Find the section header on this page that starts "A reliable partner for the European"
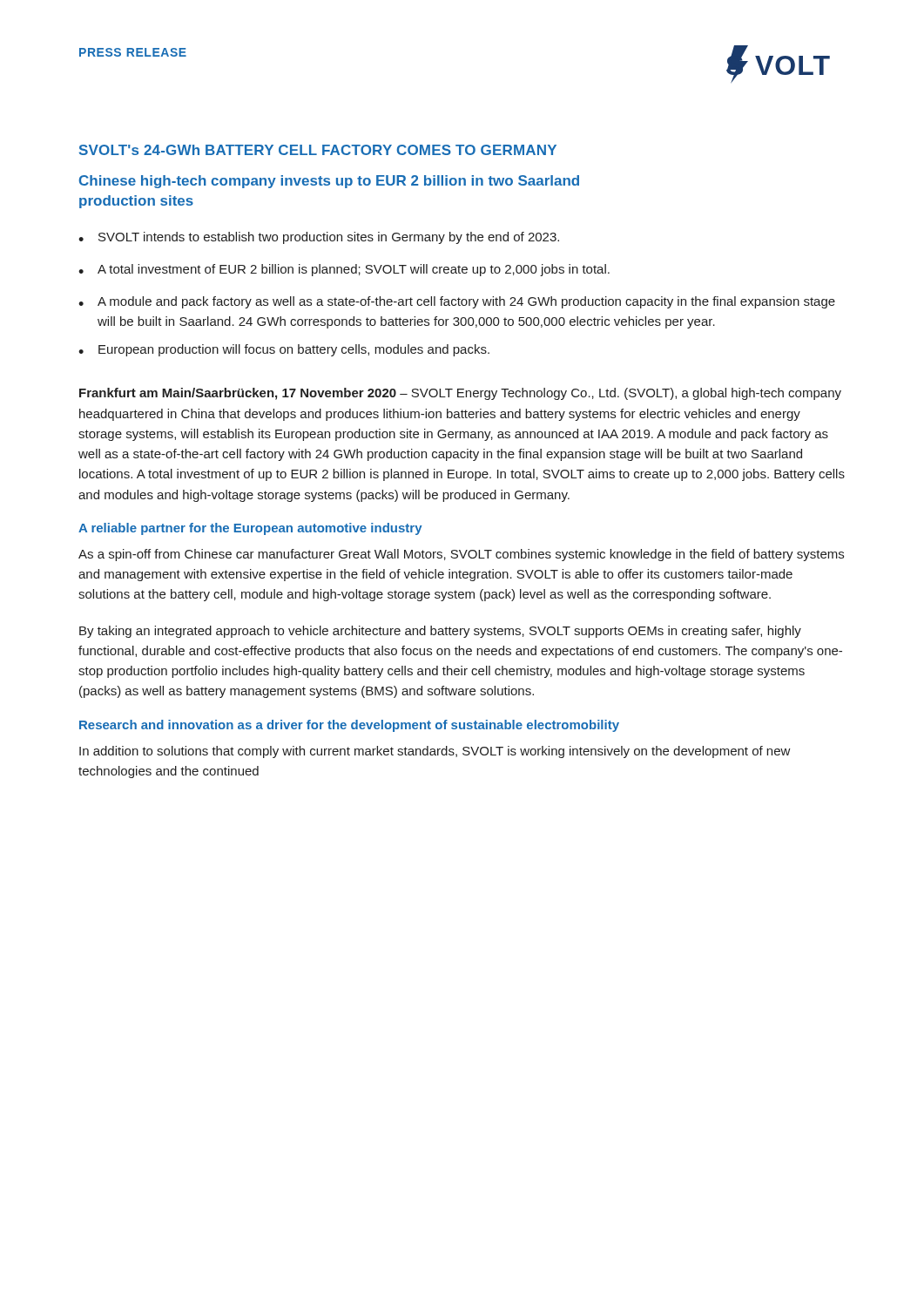Screen dimensions: 1307x924 (250, 528)
